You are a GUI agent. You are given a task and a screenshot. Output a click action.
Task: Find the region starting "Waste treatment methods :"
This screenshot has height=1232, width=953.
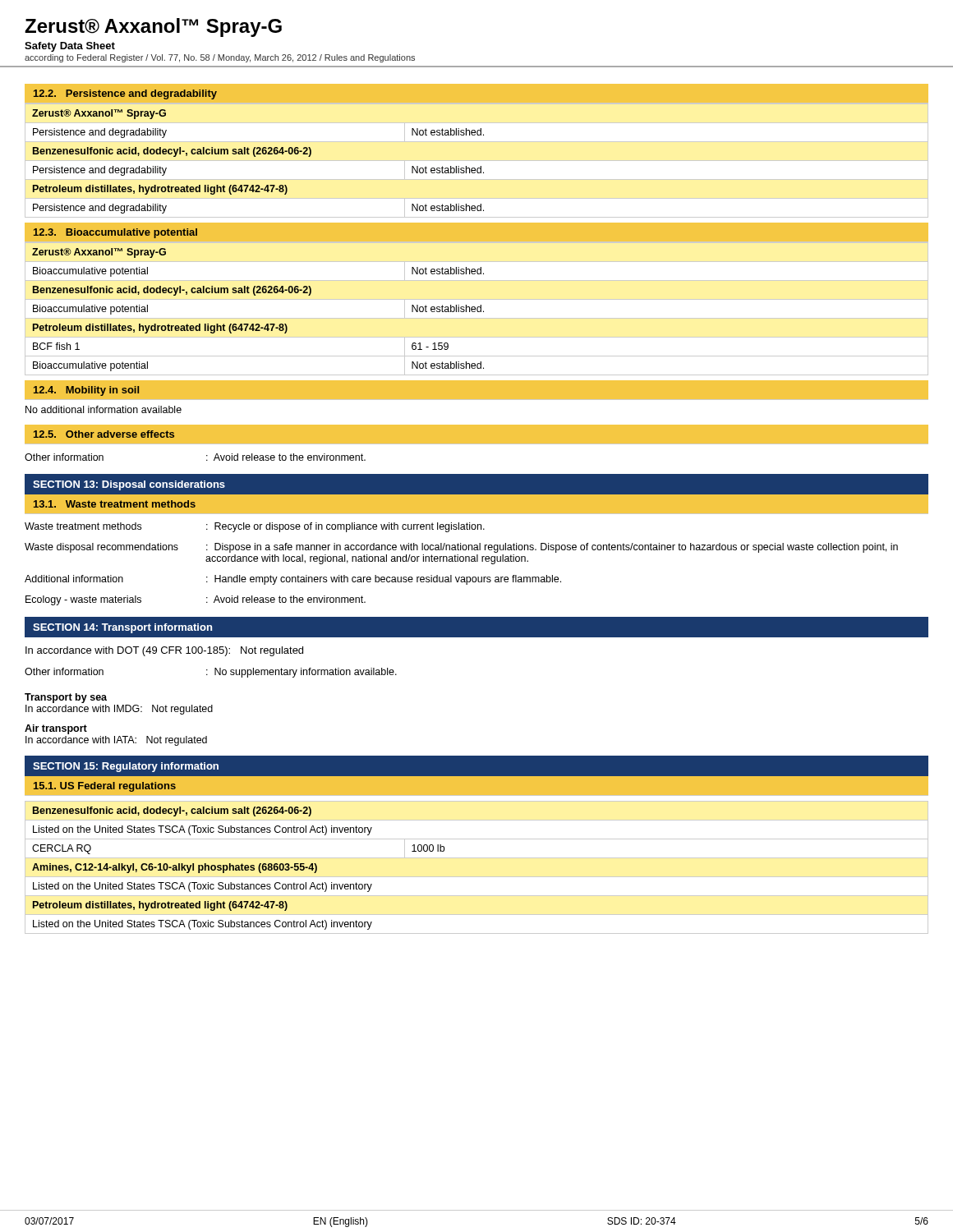coord(255,526)
